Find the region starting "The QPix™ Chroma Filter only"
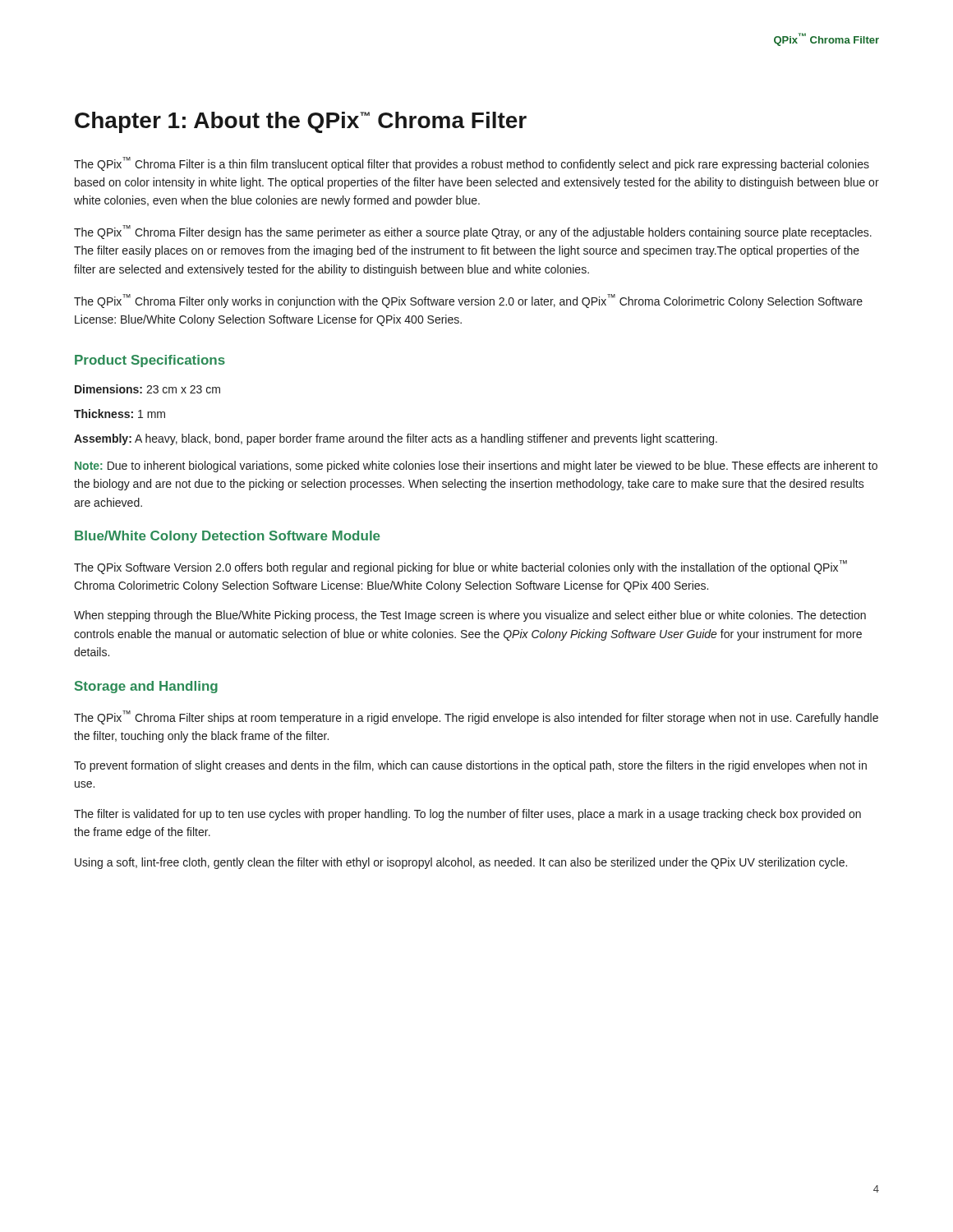Viewport: 953px width, 1232px height. click(x=468, y=309)
